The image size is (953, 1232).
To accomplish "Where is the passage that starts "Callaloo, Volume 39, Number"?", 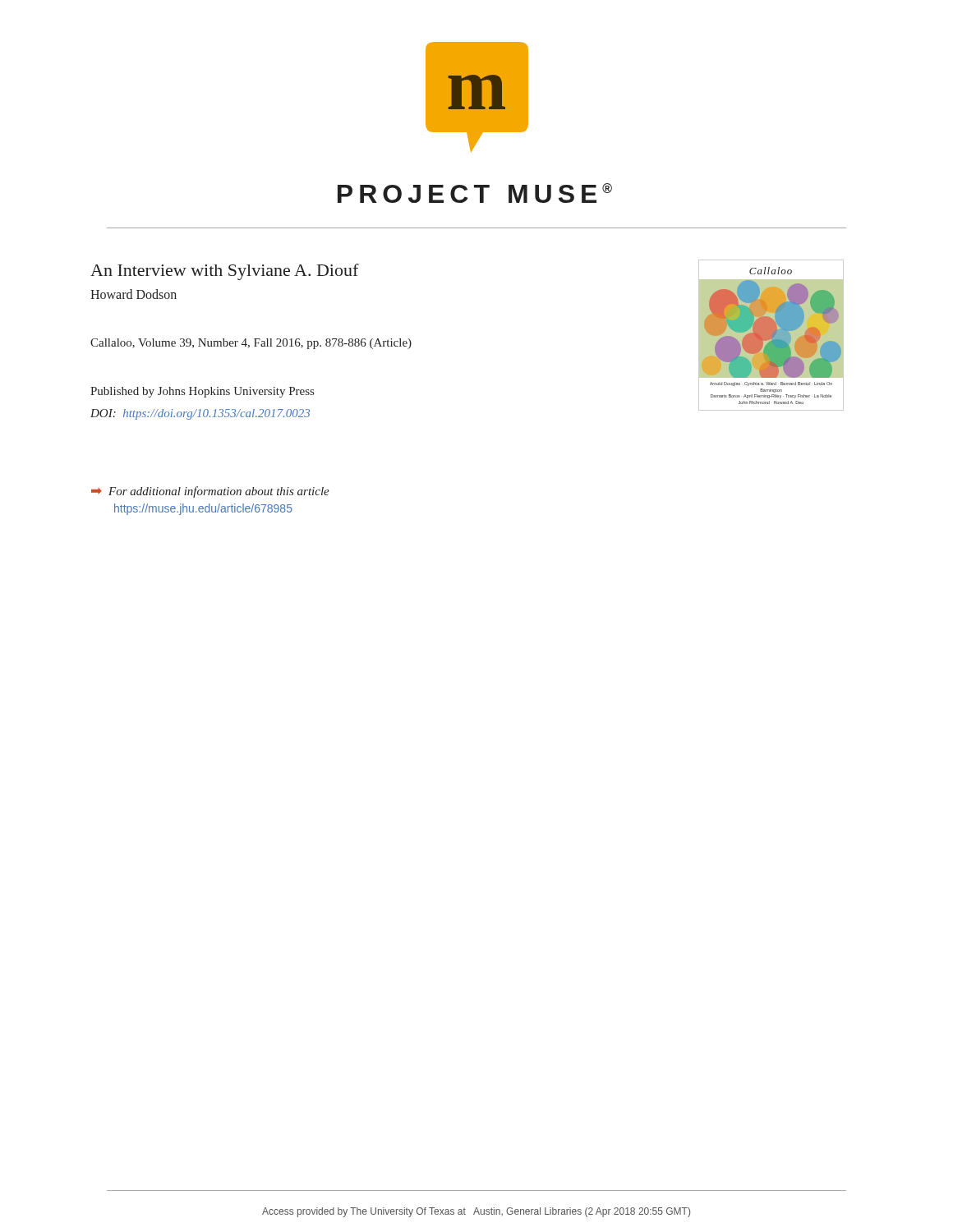I will pyautogui.click(x=251, y=342).
